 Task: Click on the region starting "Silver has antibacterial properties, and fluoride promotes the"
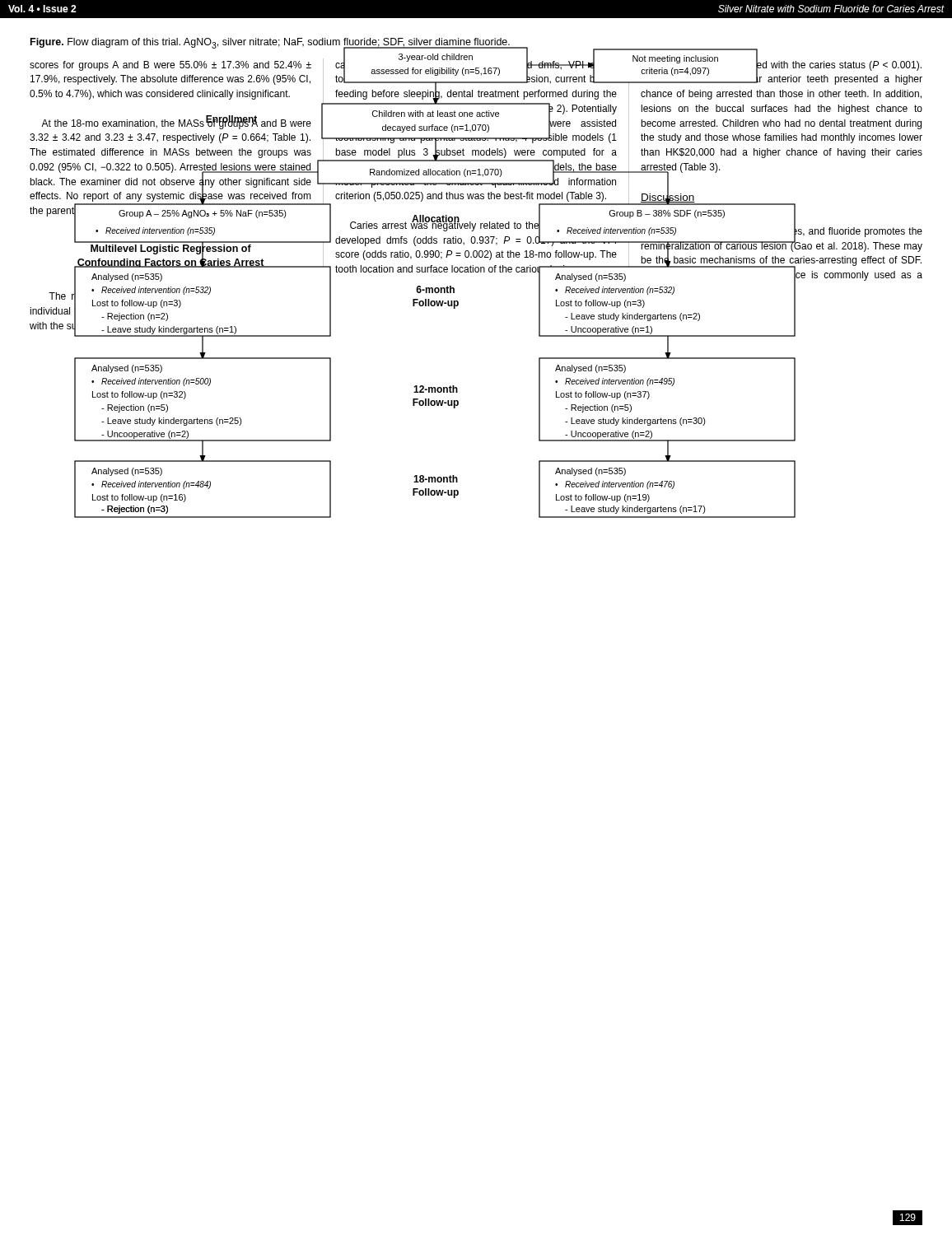coord(782,261)
